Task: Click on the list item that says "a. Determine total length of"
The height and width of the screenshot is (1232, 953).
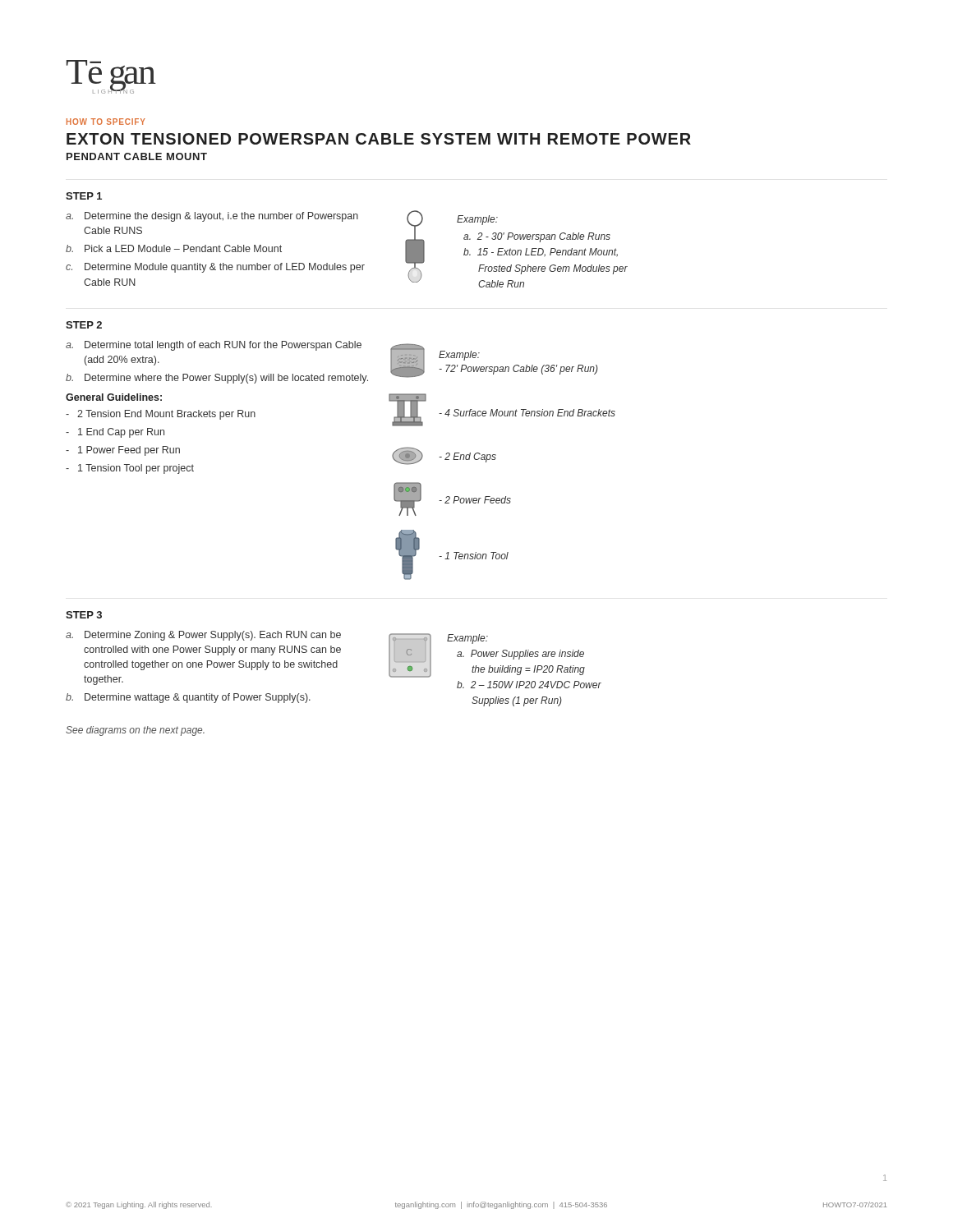Action: [x=218, y=352]
